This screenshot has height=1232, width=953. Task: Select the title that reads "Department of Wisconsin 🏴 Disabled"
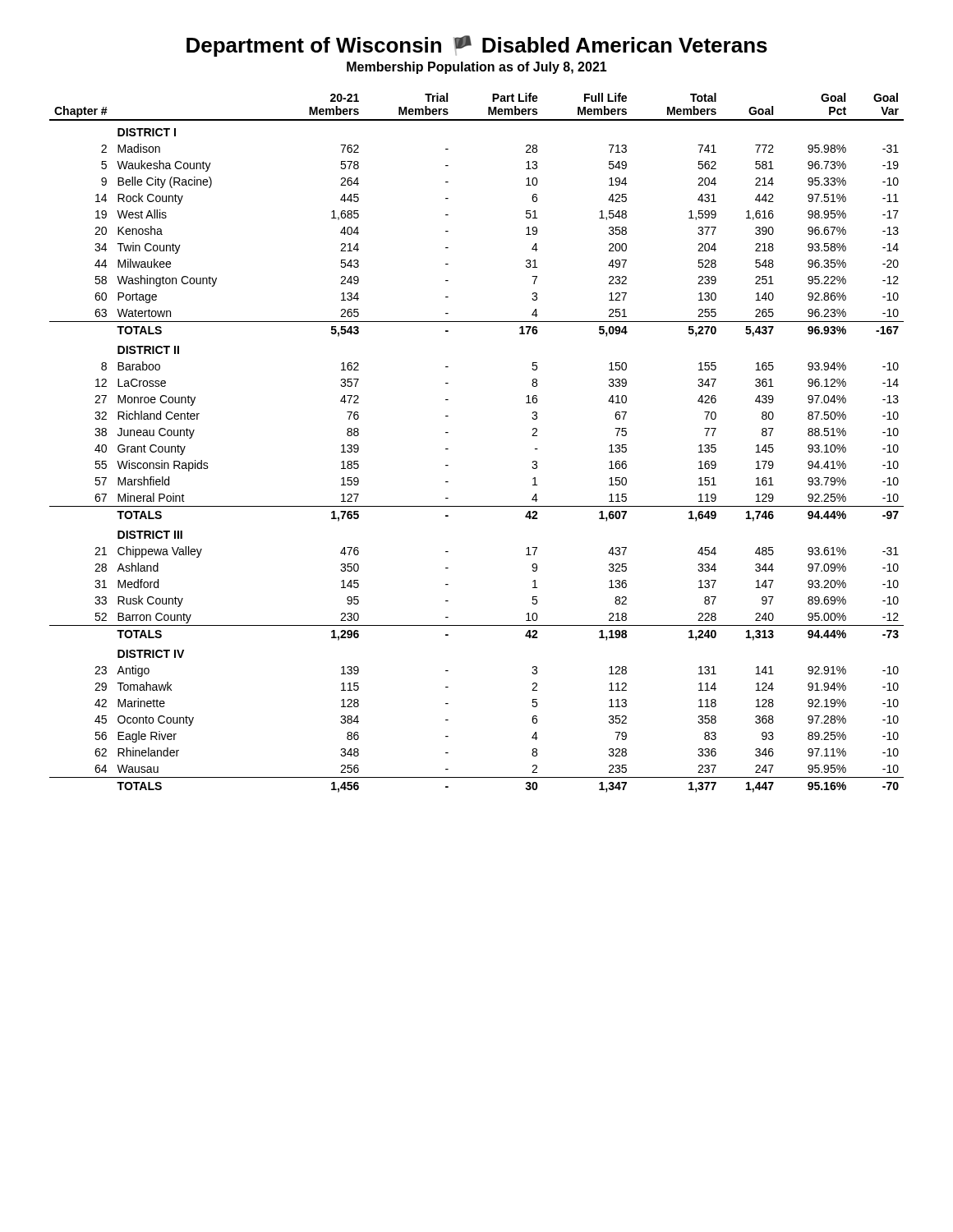click(476, 54)
